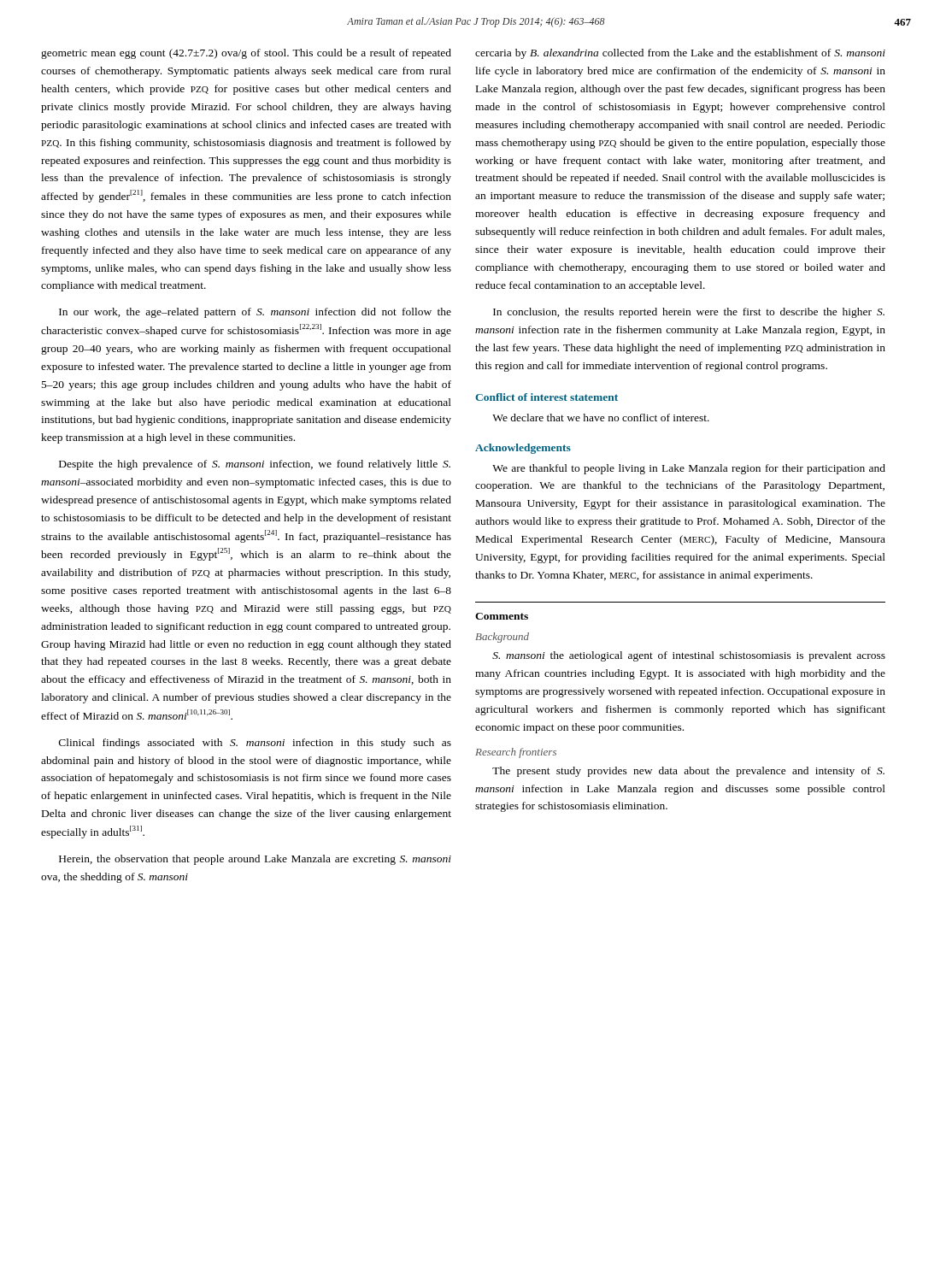
Task: Navigate to the passage starting "Clinical findings associated with S. mansoni infection"
Action: (246, 788)
